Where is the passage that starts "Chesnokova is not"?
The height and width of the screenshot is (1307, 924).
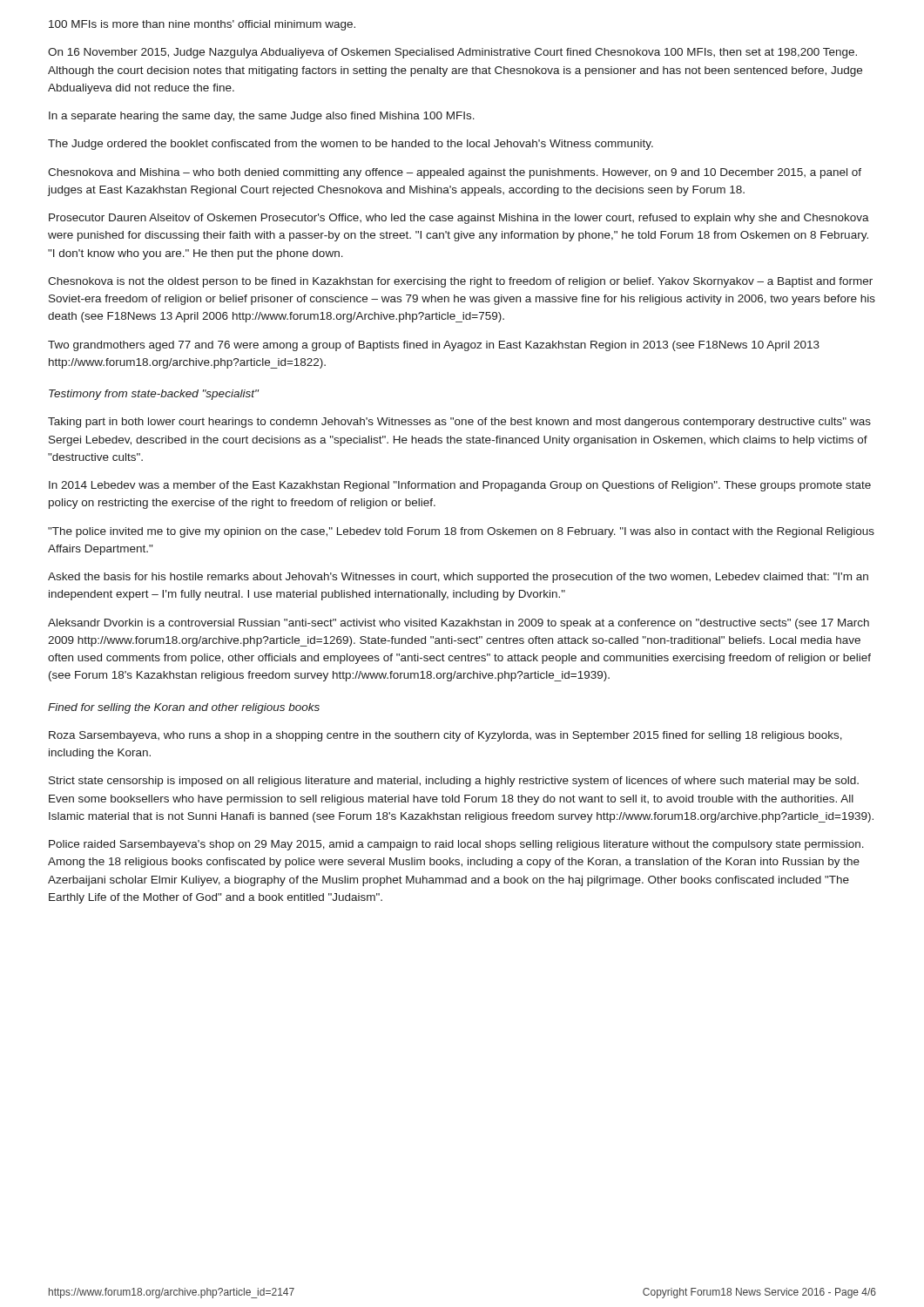click(462, 298)
